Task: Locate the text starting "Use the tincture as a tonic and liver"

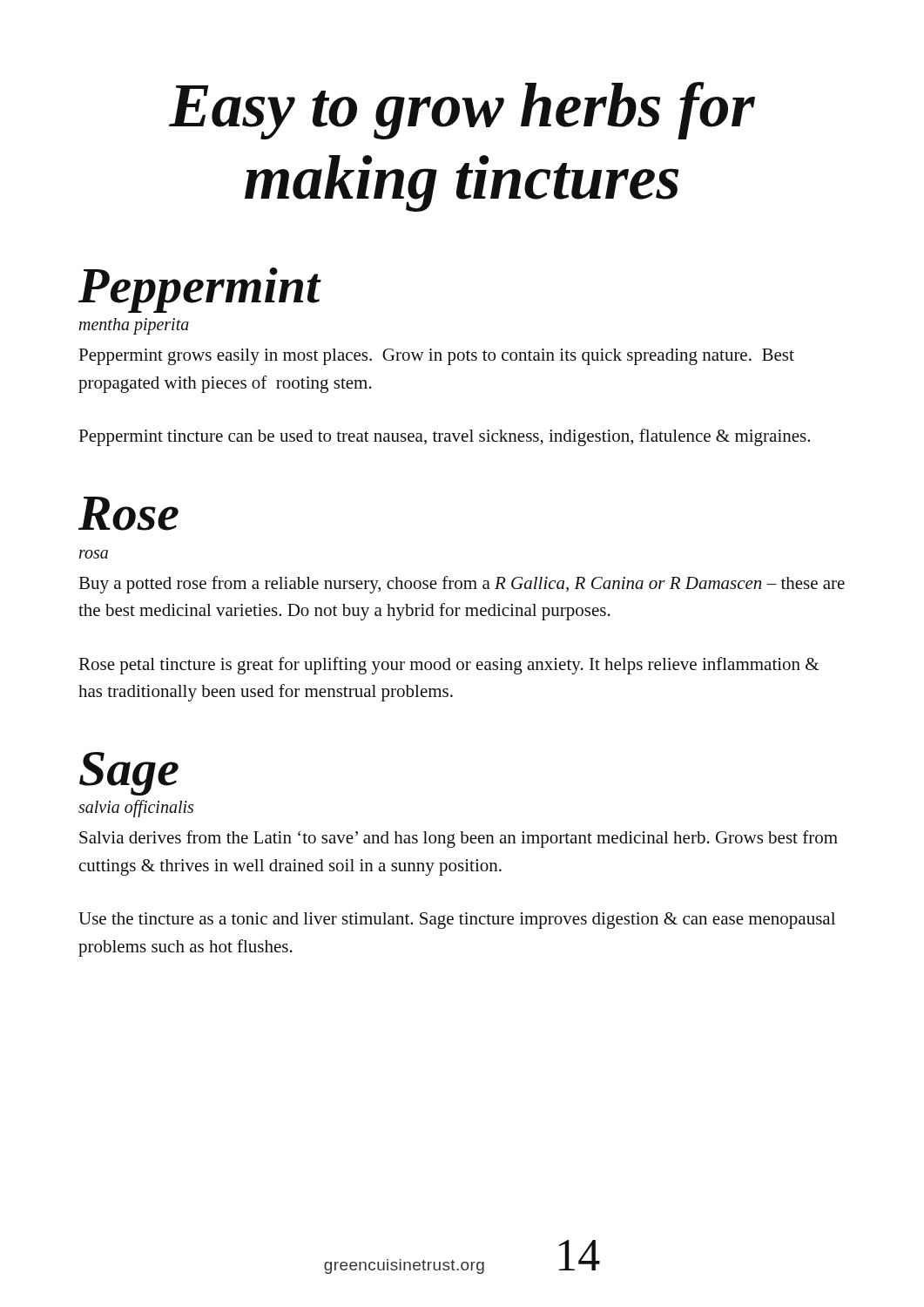Action: click(462, 933)
